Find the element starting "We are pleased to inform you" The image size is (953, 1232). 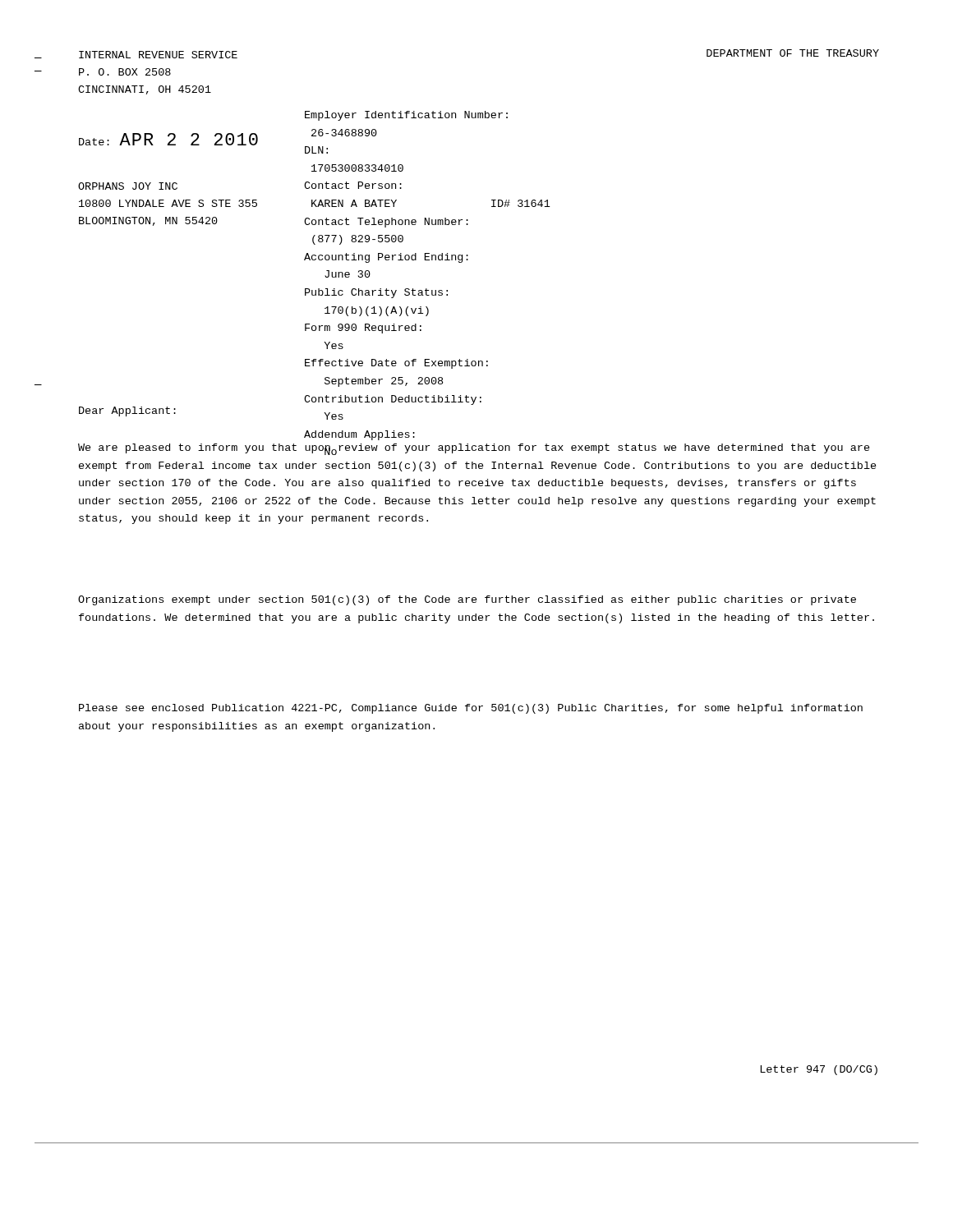(x=477, y=483)
